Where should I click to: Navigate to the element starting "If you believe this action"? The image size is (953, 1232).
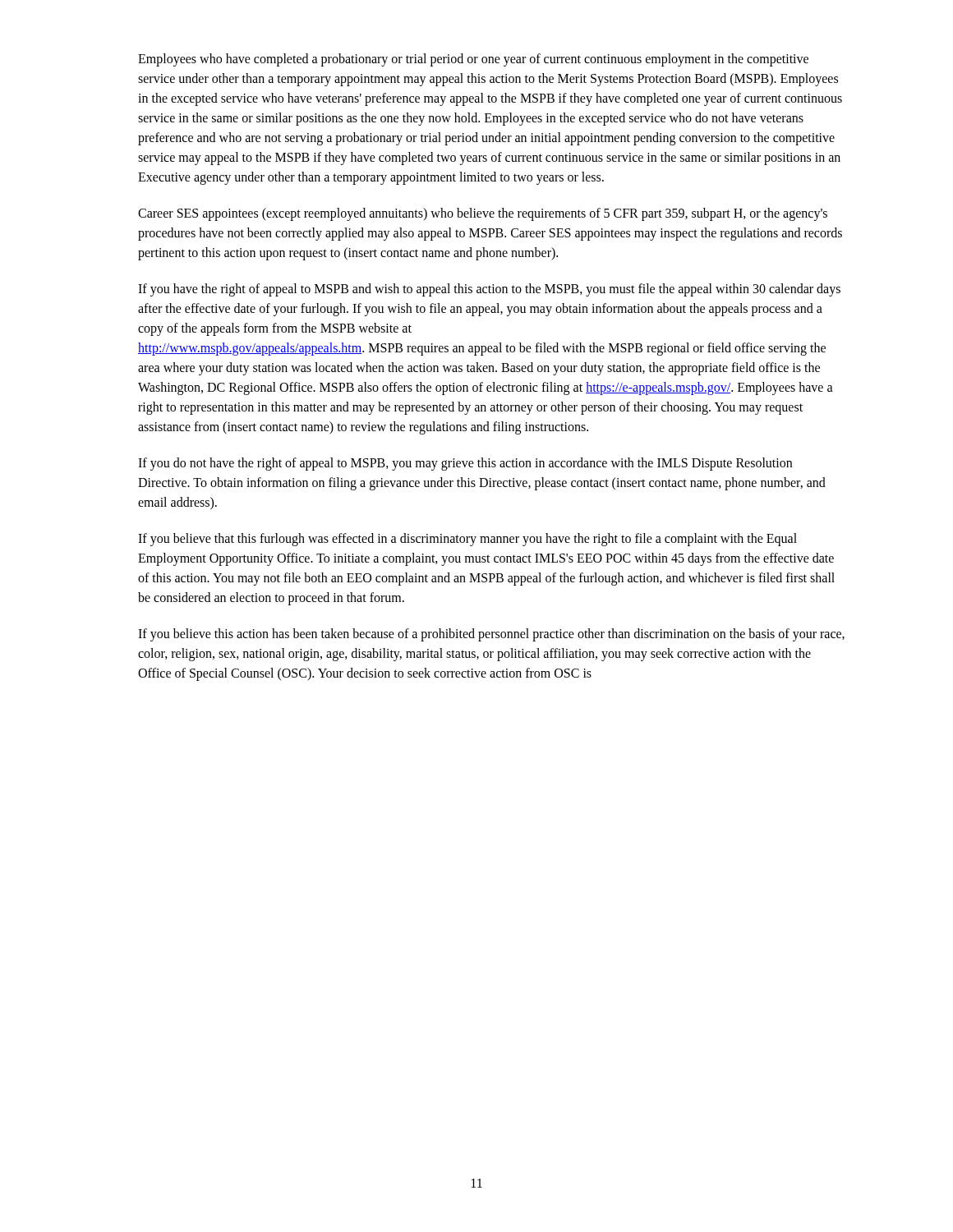492,653
